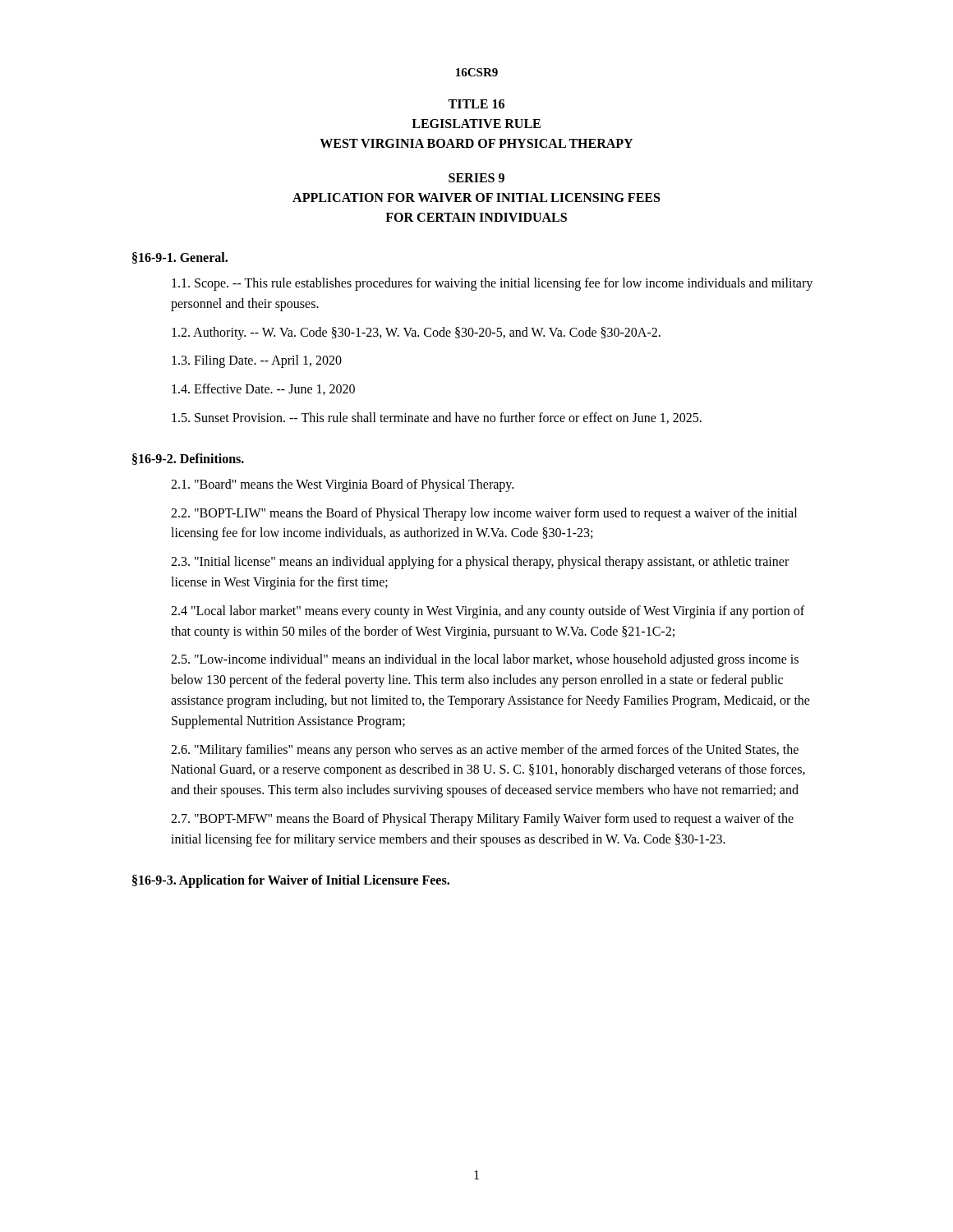Find the passage starting "1. "Board" means the"
The height and width of the screenshot is (1232, 953).
[x=343, y=484]
